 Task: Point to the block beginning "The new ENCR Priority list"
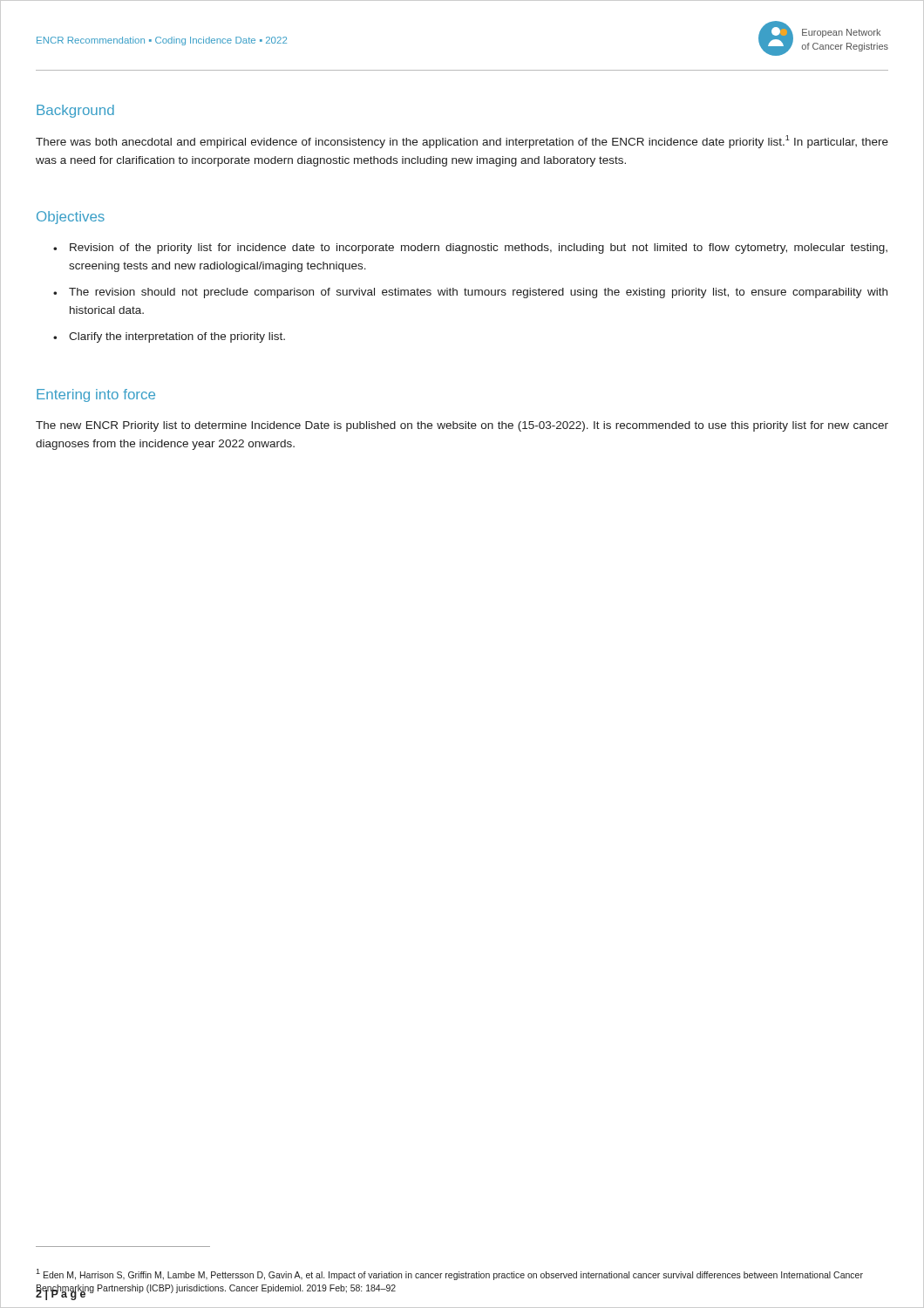(462, 435)
